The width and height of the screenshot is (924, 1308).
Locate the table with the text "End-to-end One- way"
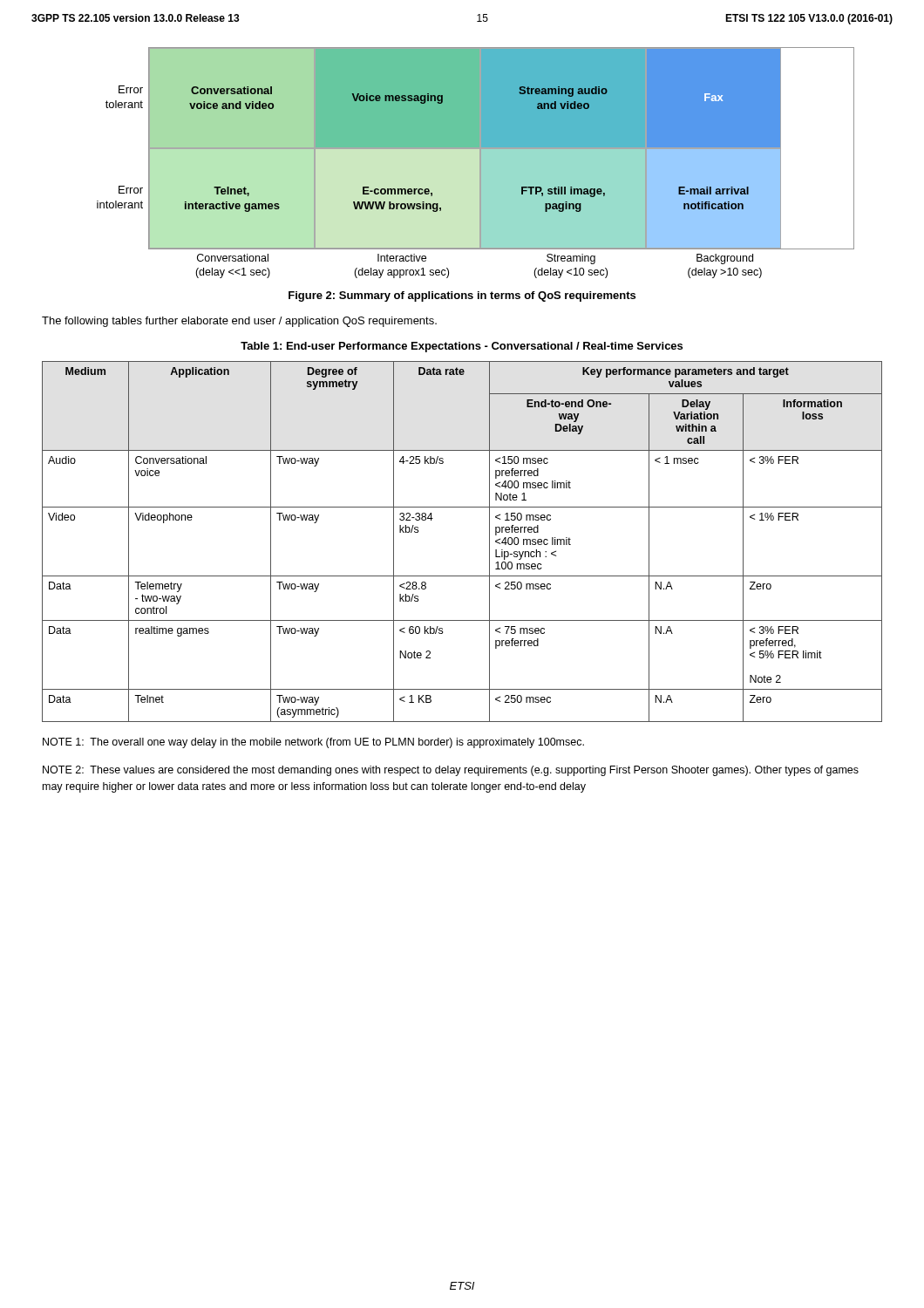(462, 541)
